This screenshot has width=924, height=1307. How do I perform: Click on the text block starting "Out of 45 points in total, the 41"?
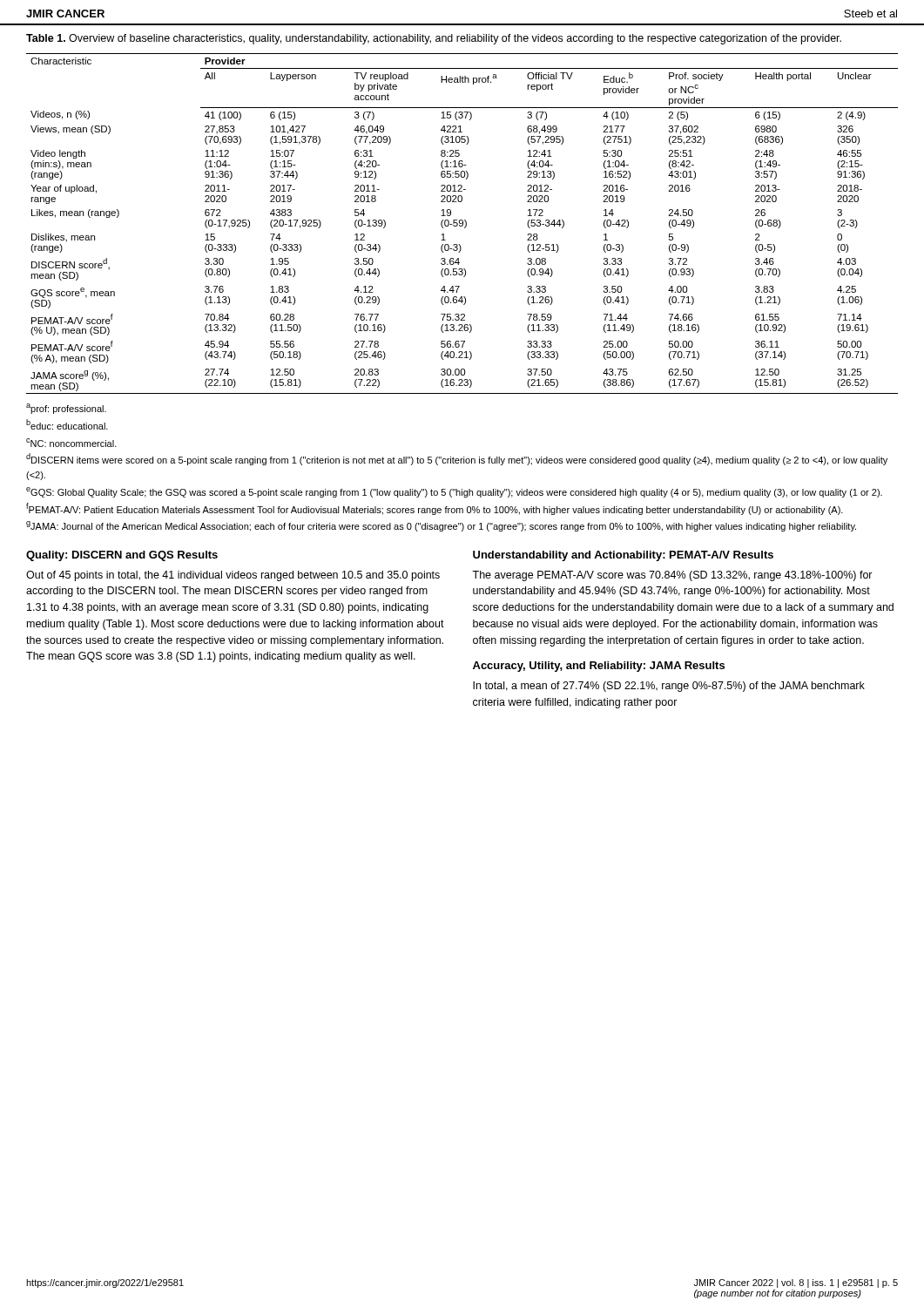pyautogui.click(x=235, y=616)
